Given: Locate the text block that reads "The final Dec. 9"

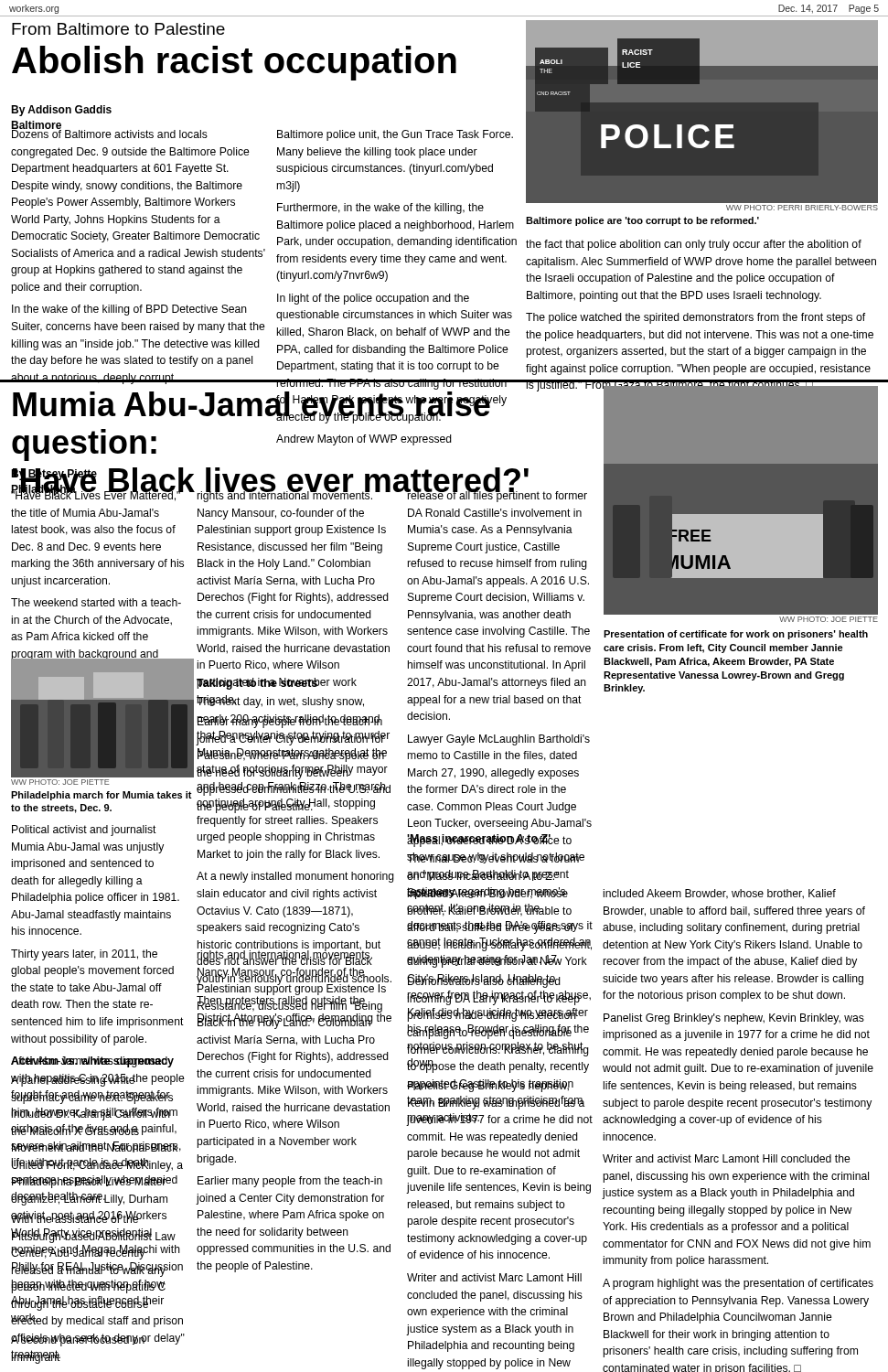Looking at the screenshot, I should 501,876.
